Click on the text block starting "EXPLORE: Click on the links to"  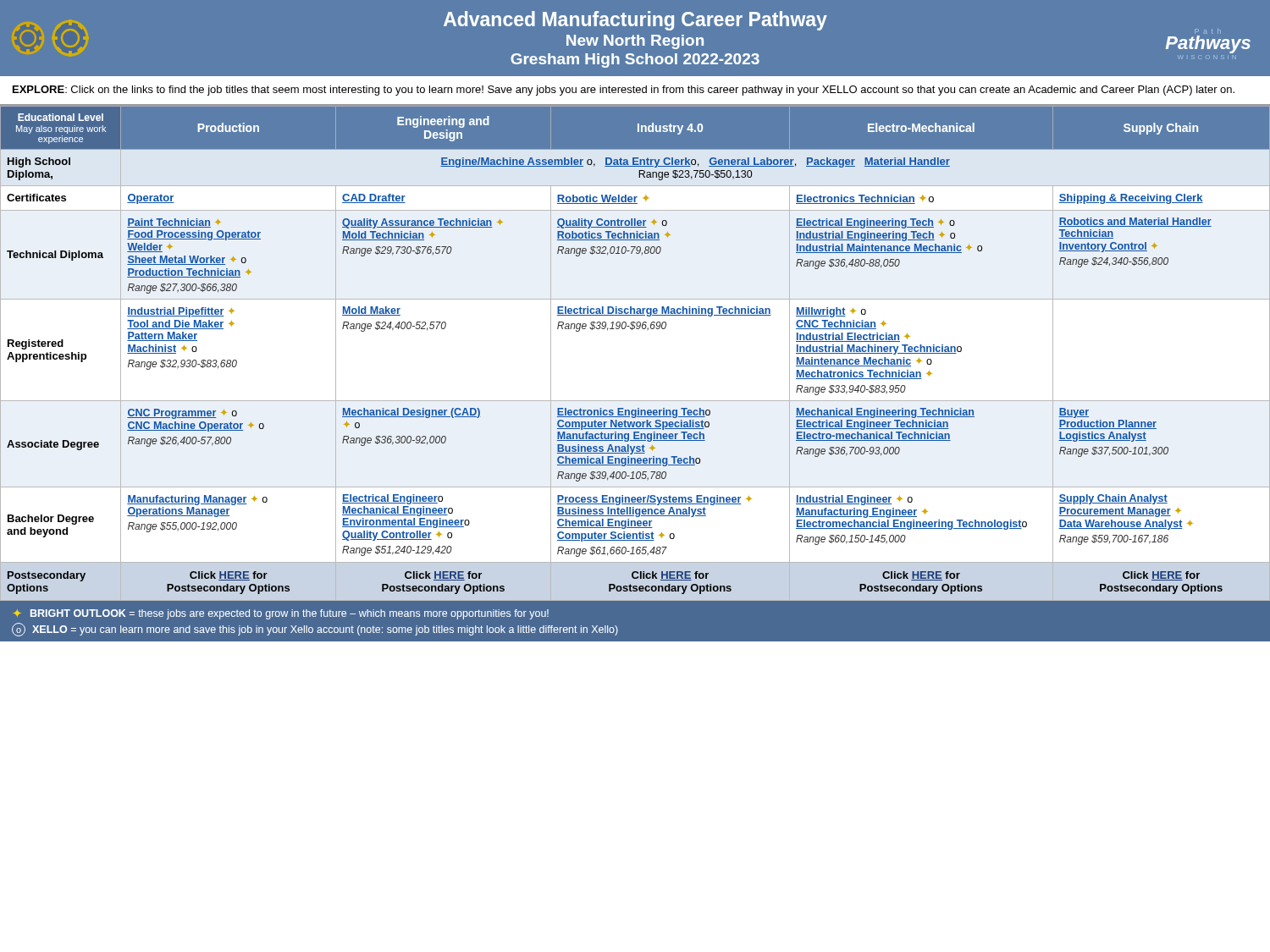[624, 89]
